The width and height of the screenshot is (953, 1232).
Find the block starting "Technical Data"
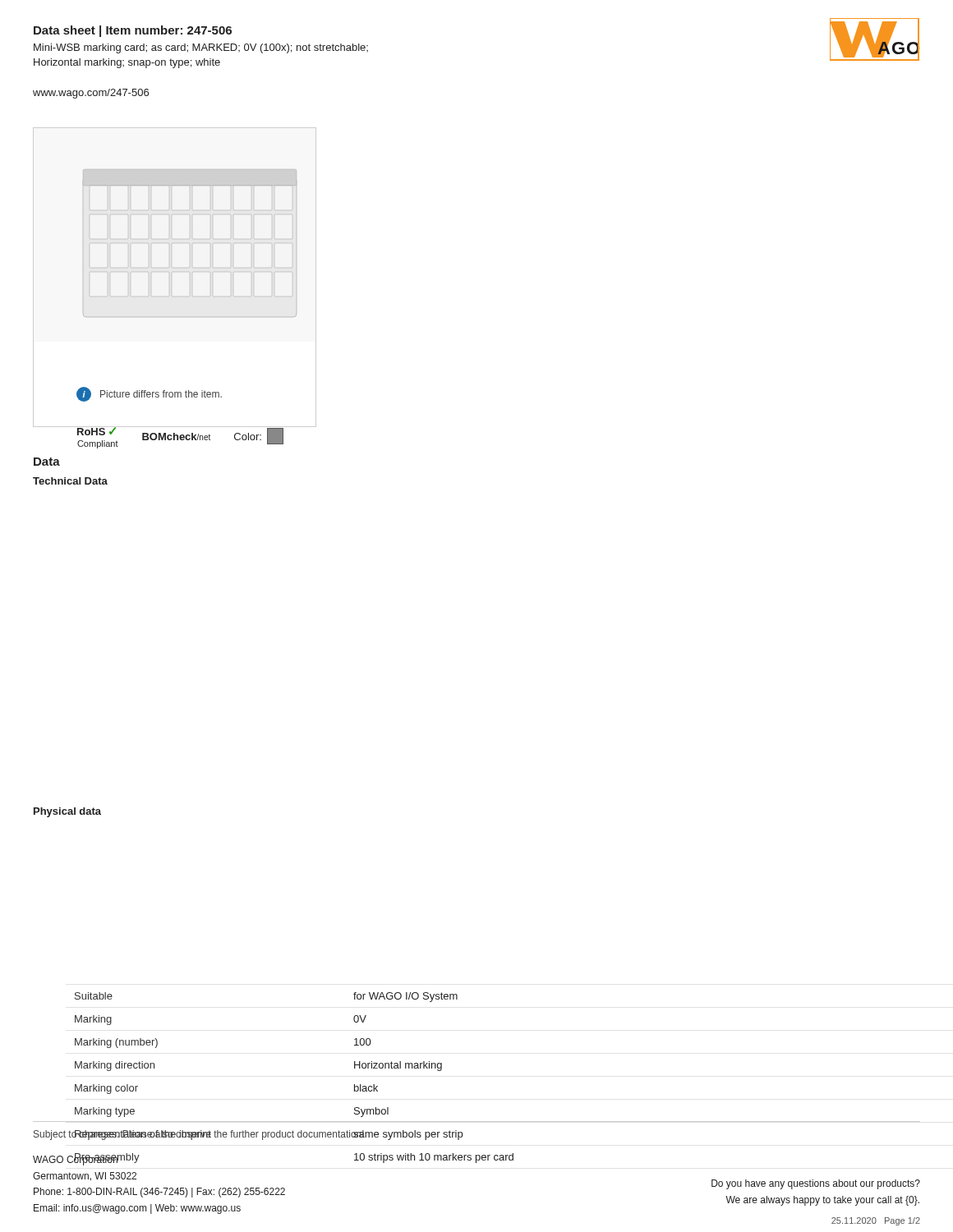click(70, 481)
